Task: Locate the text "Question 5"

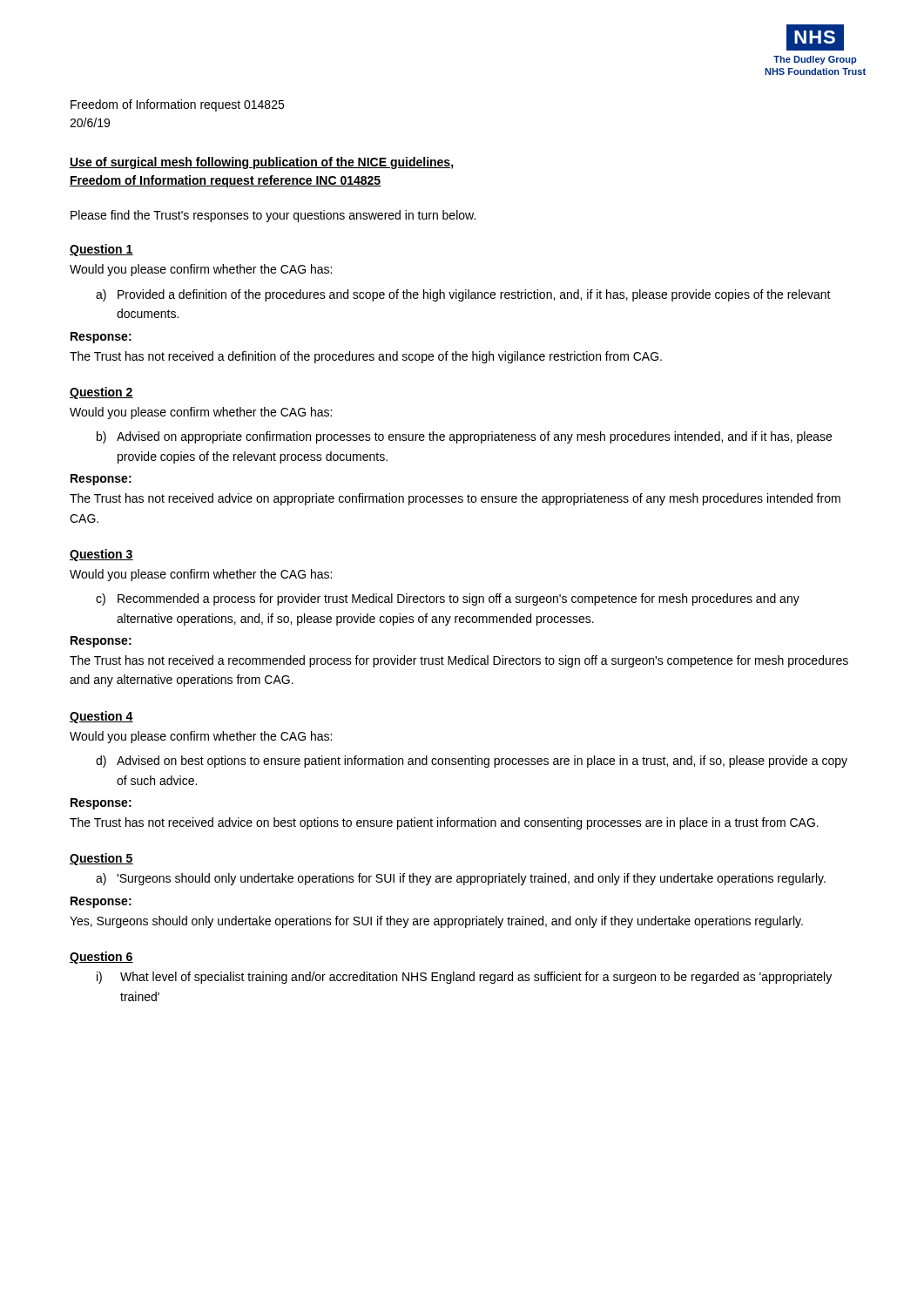Action: click(x=101, y=859)
